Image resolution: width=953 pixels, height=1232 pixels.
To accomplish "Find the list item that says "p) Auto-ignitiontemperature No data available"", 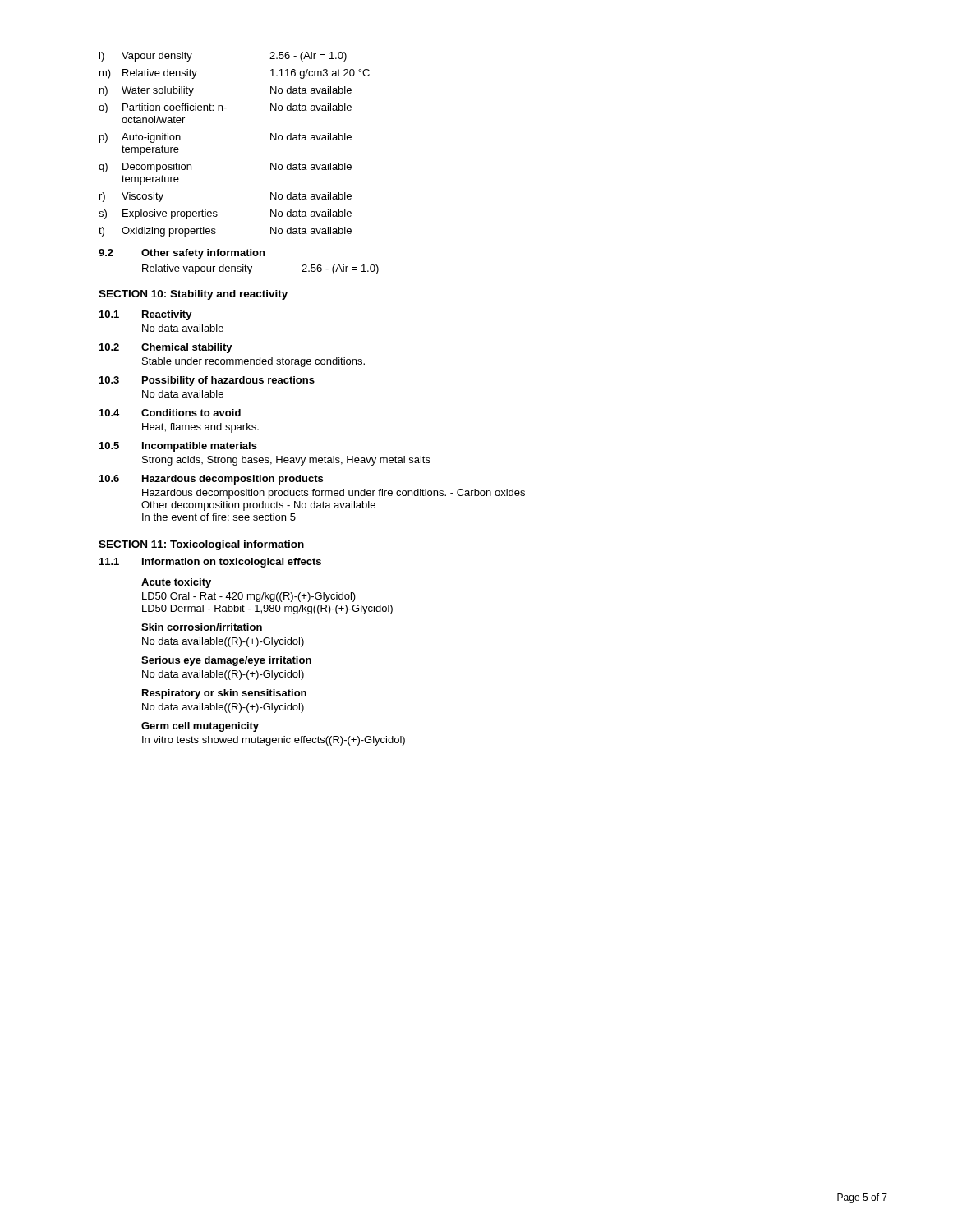I will (153, 139).
